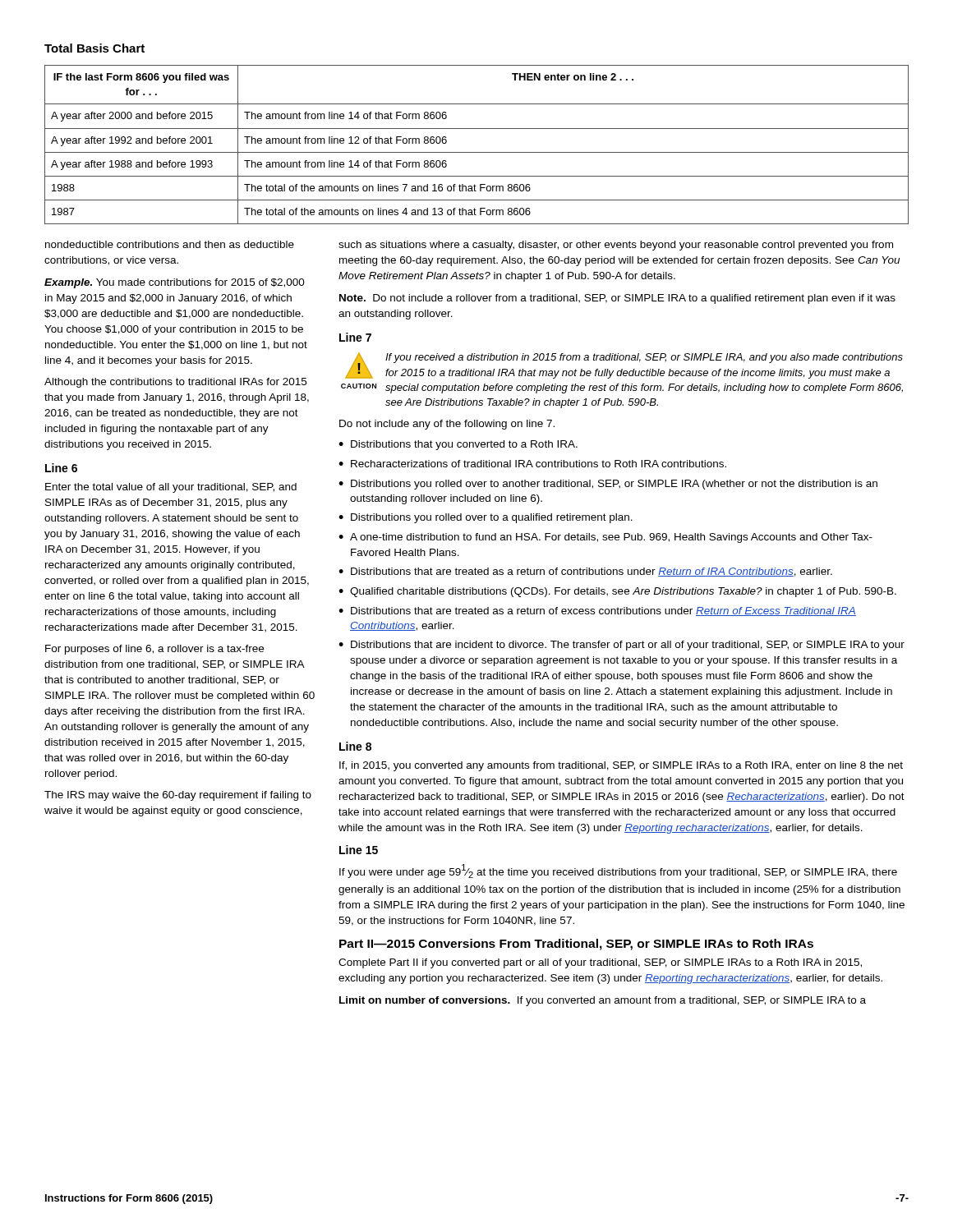Select the region starting "• Recharacterizations of traditional IRA contributions to Roth"
This screenshot has height=1232, width=953.
pos(533,465)
